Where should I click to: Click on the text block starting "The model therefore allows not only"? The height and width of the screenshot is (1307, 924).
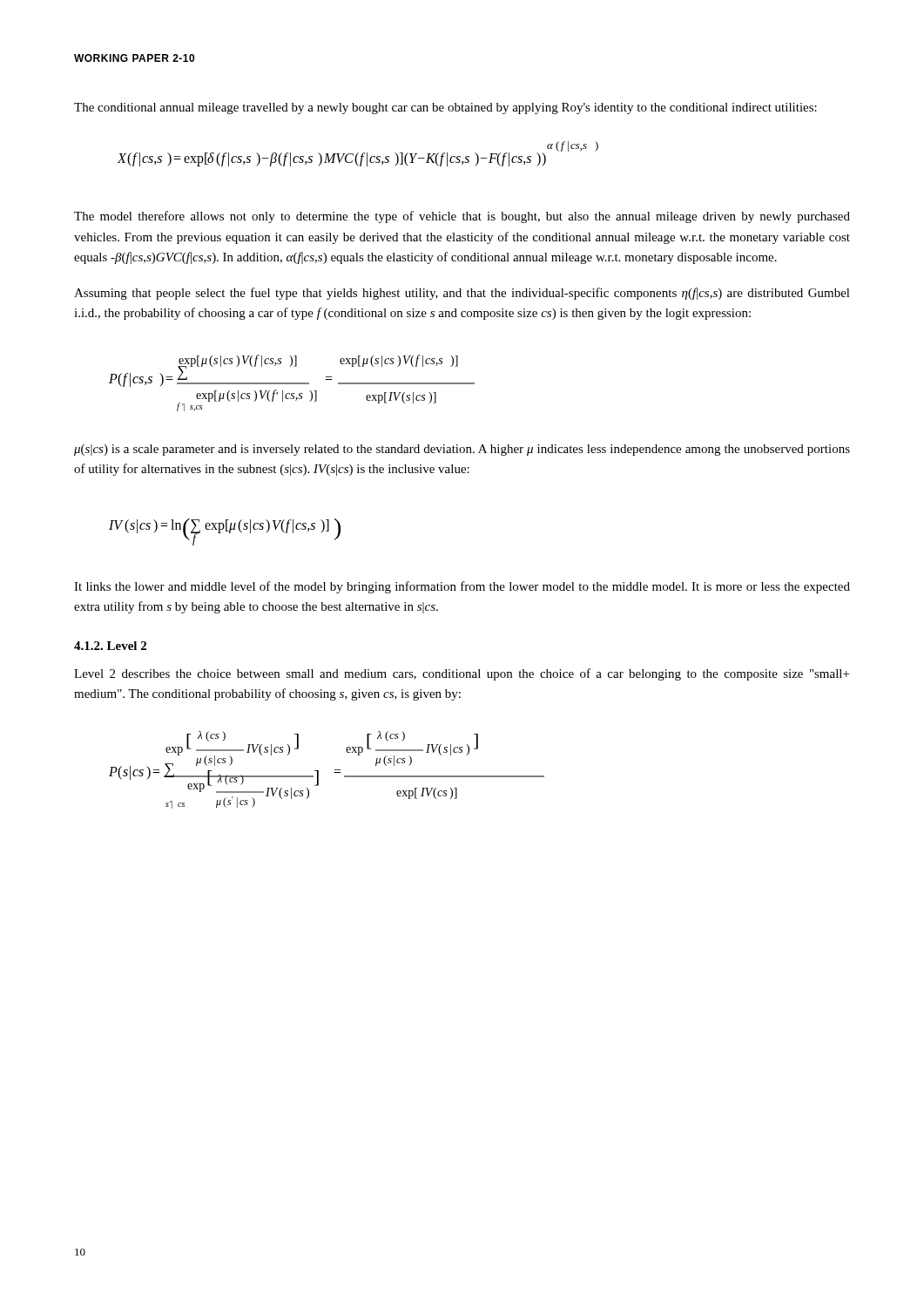click(462, 237)
